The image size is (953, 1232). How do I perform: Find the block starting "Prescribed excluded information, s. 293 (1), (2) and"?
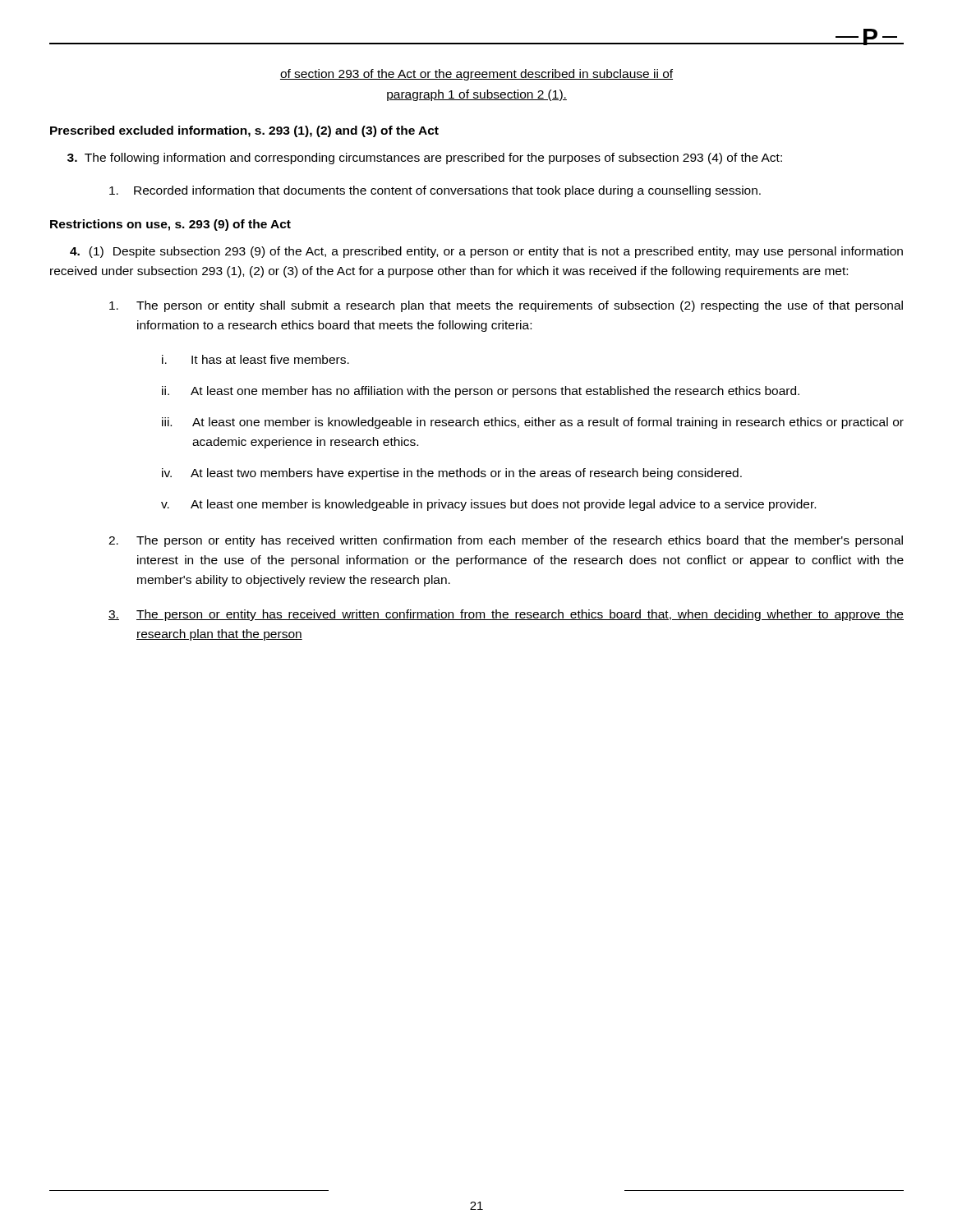244,130
